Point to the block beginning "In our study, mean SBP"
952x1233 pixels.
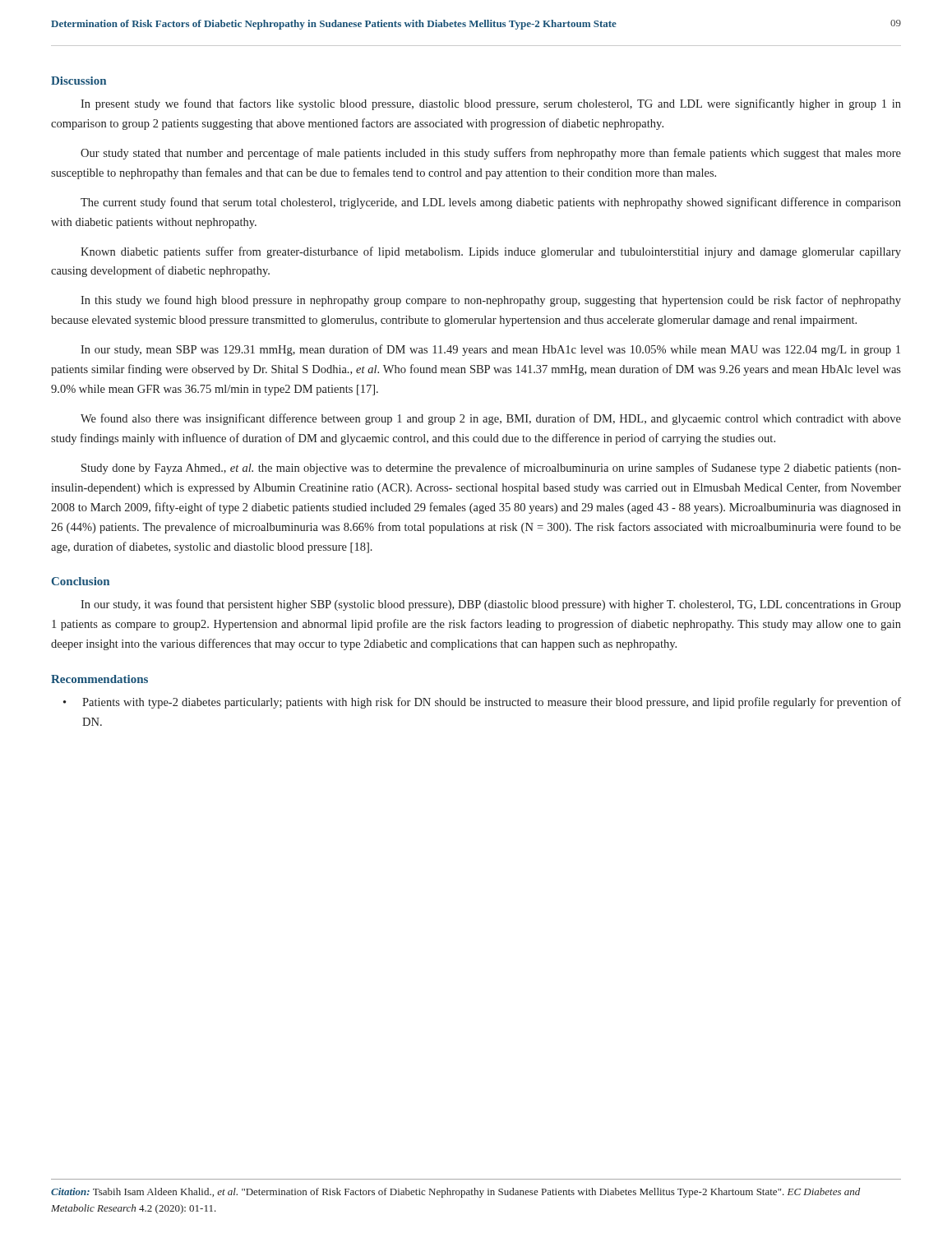476,369
